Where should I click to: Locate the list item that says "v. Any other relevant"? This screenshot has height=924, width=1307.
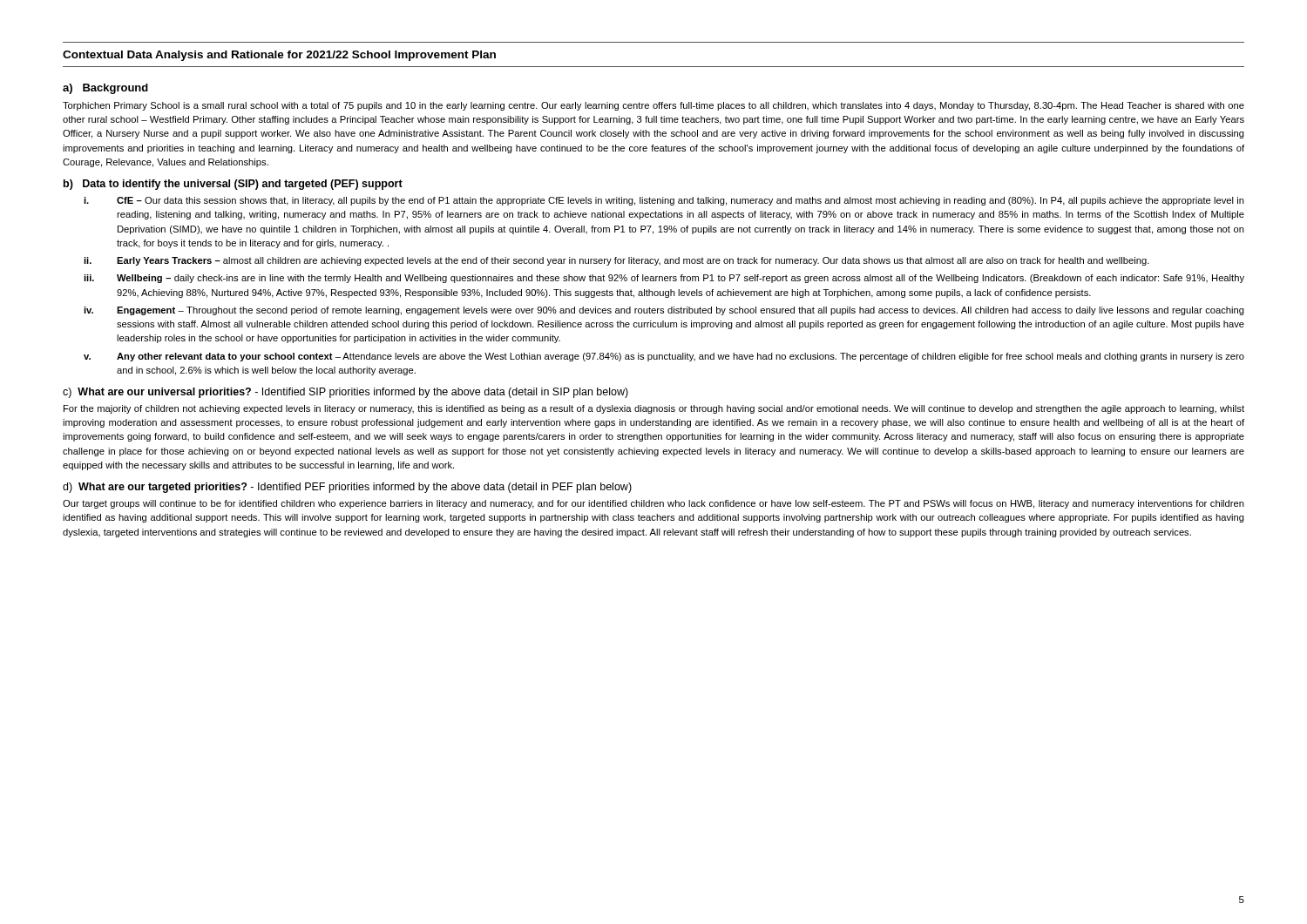(x=654, y=363)
